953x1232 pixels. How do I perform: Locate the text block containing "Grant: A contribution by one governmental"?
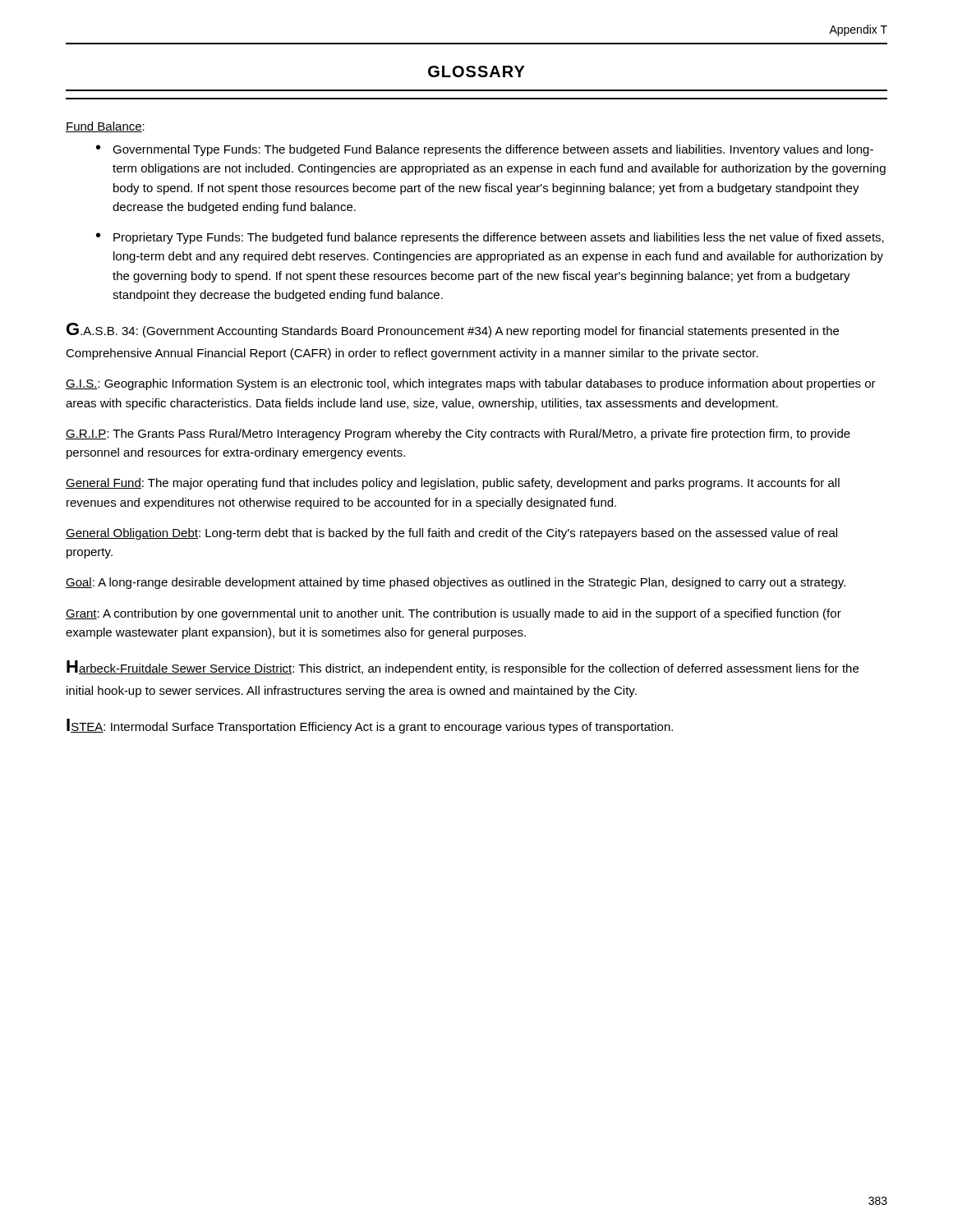[x=453, y=622]
